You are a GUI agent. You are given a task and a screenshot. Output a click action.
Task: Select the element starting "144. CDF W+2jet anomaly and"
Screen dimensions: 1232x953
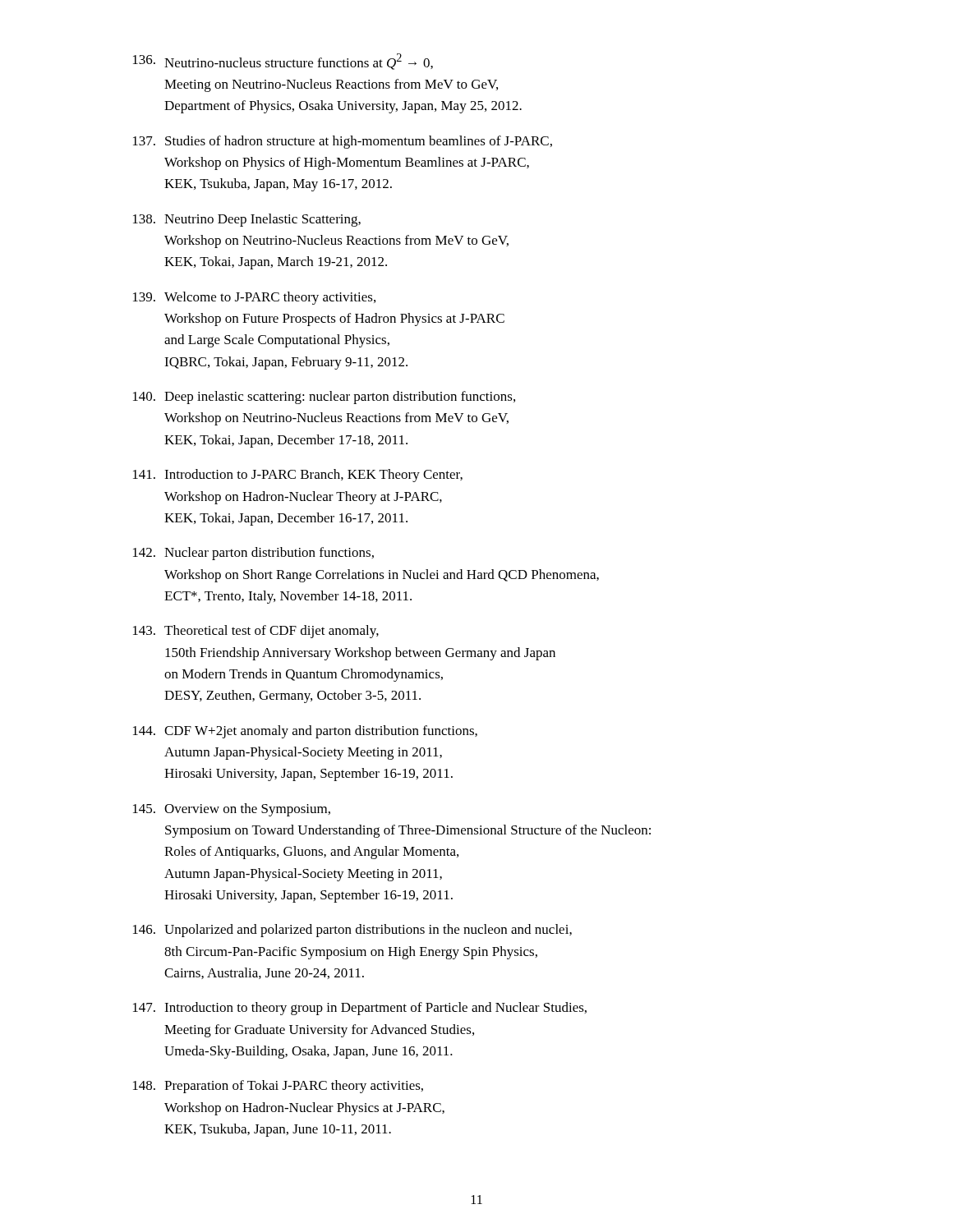(305, 732)
